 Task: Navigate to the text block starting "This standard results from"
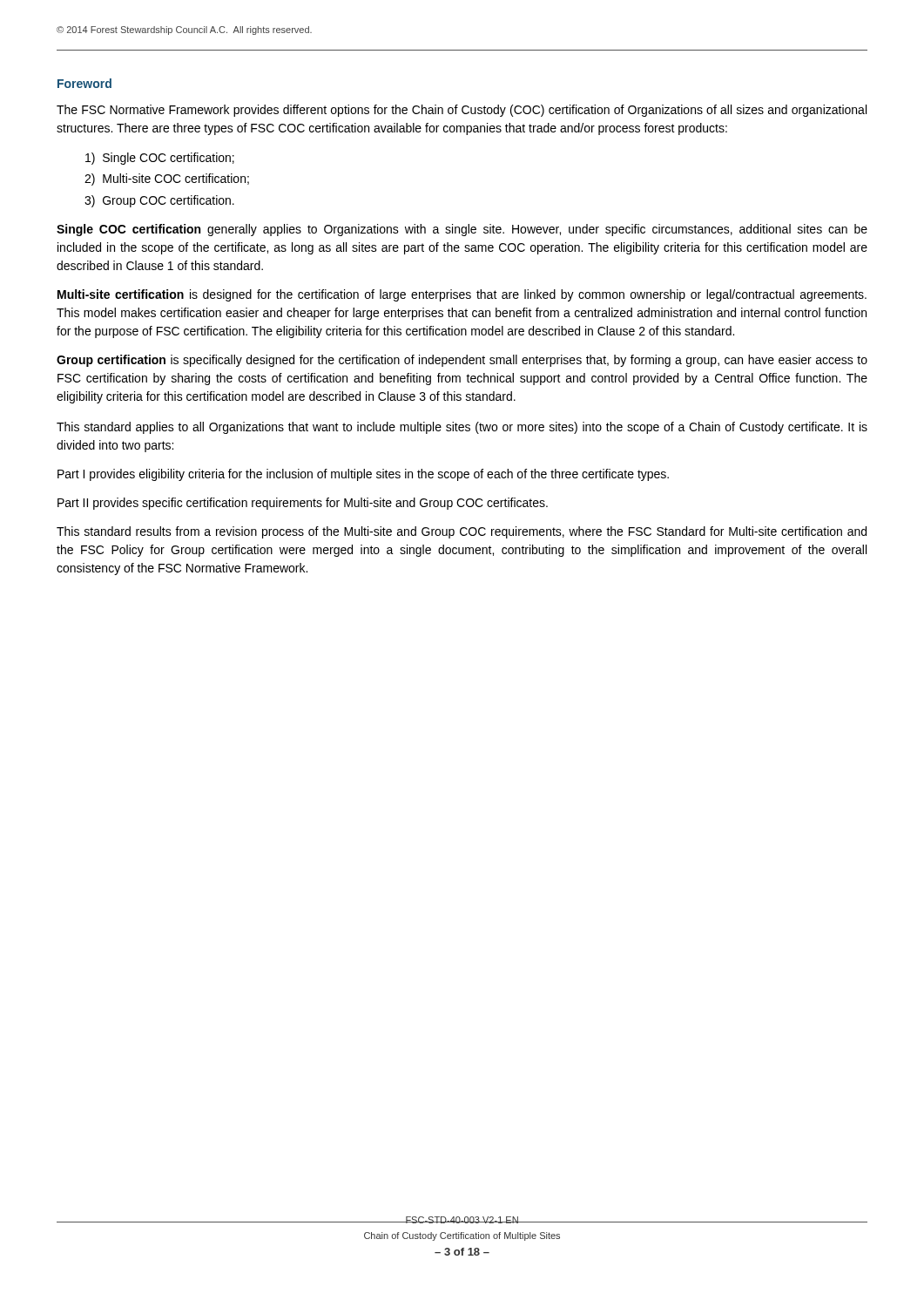(x=462, y=550)
